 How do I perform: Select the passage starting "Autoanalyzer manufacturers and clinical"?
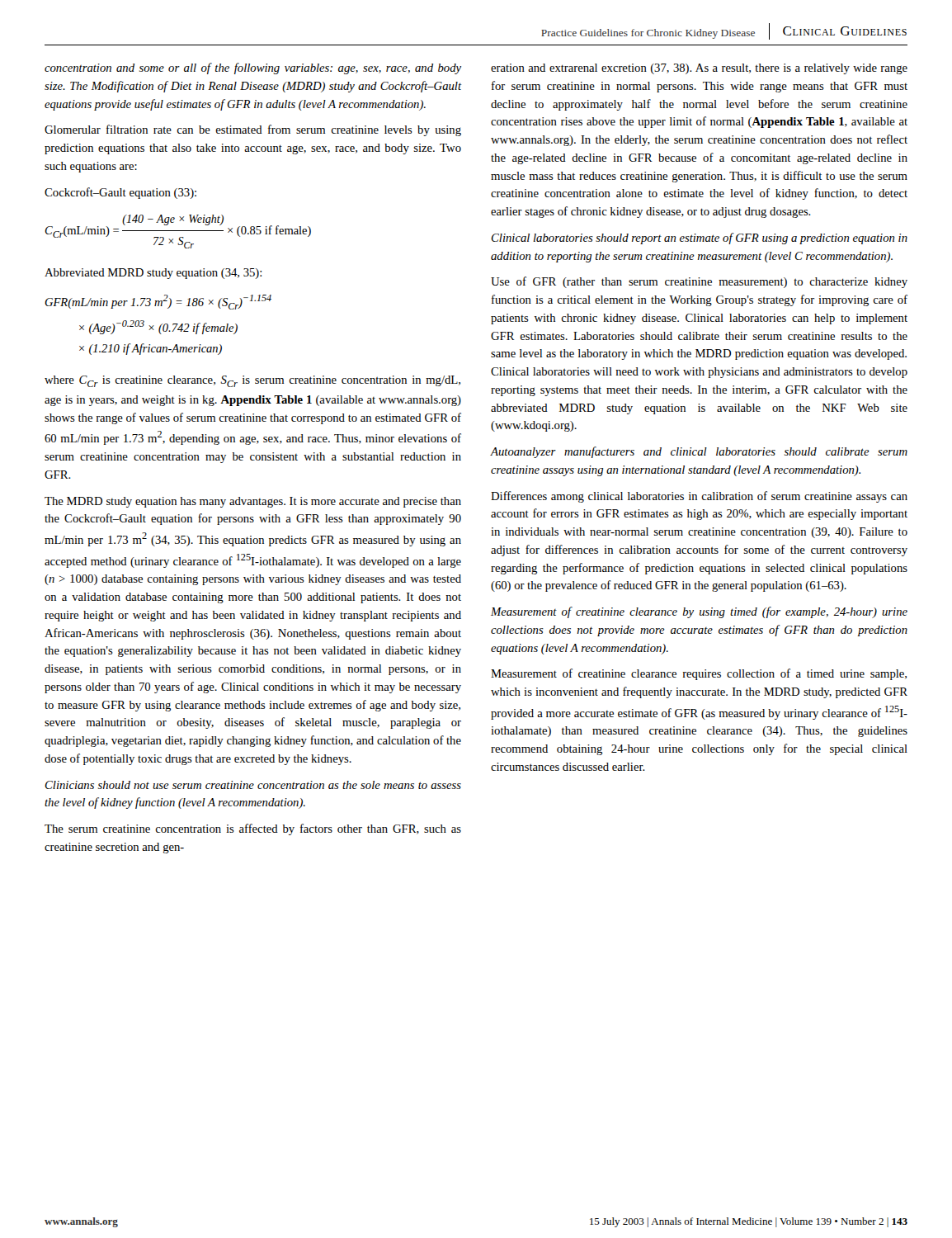(x=699, y=461)
